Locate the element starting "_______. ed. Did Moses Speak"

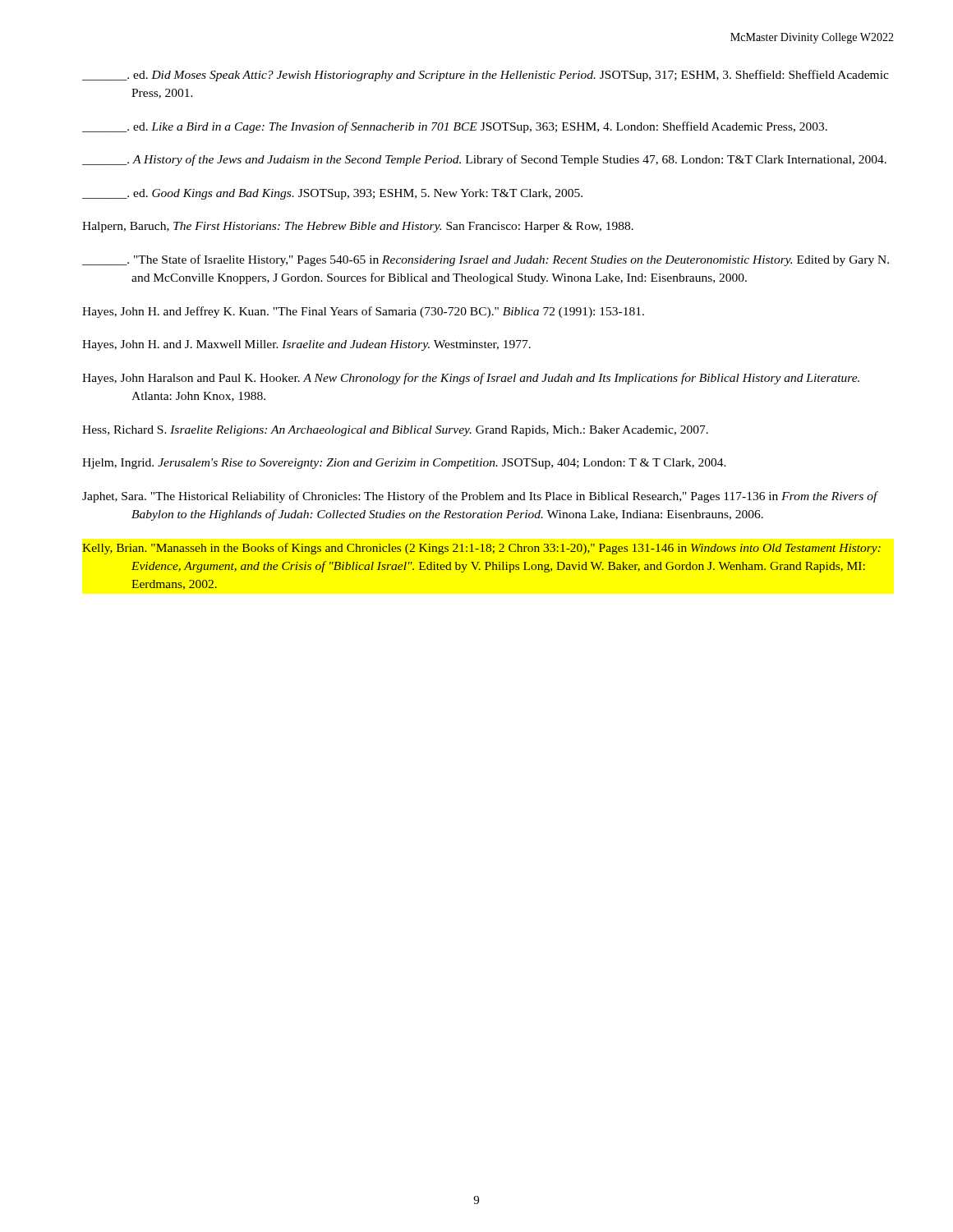(x=488, y=84)
